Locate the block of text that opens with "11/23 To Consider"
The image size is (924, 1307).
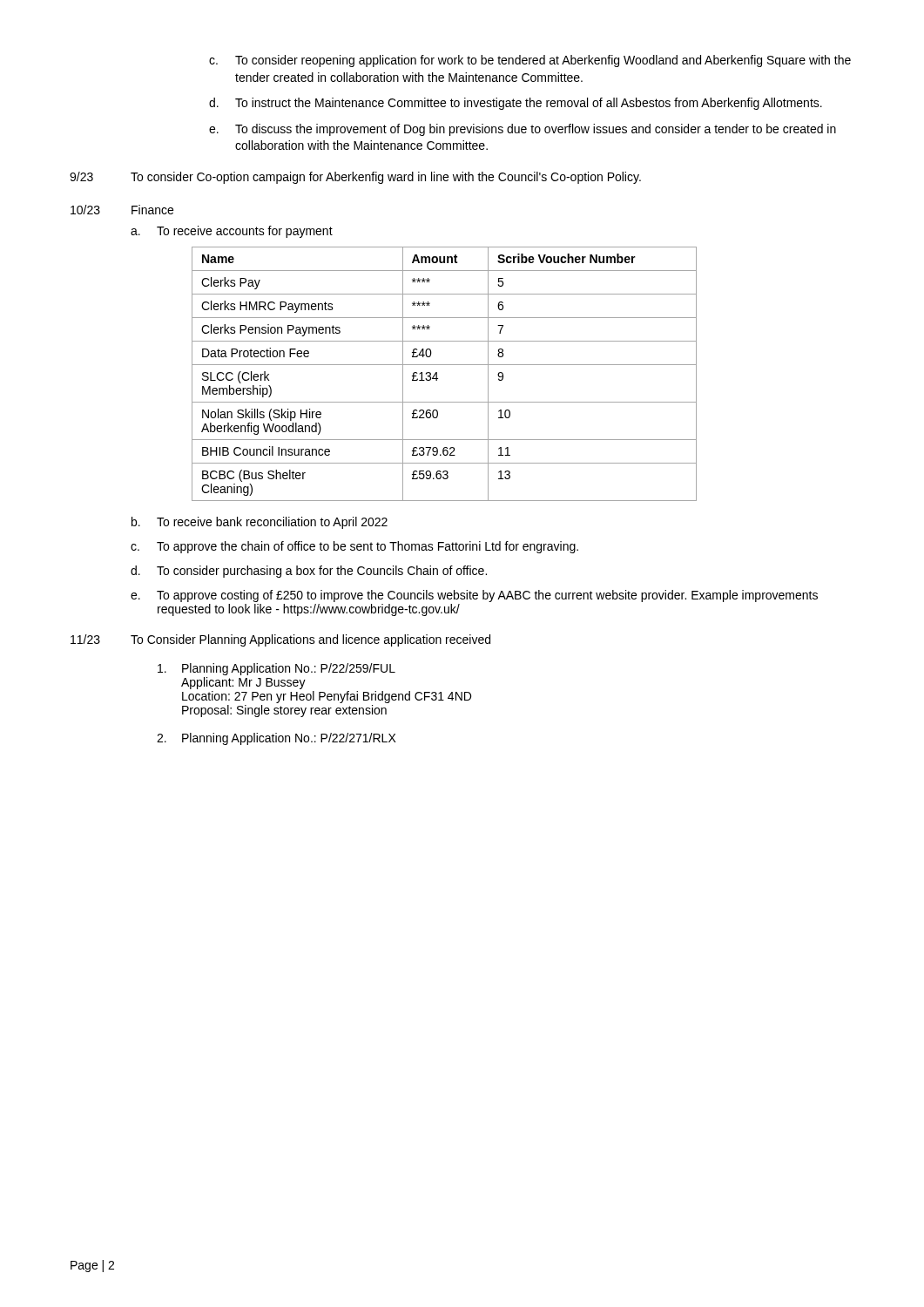[462, 640]
